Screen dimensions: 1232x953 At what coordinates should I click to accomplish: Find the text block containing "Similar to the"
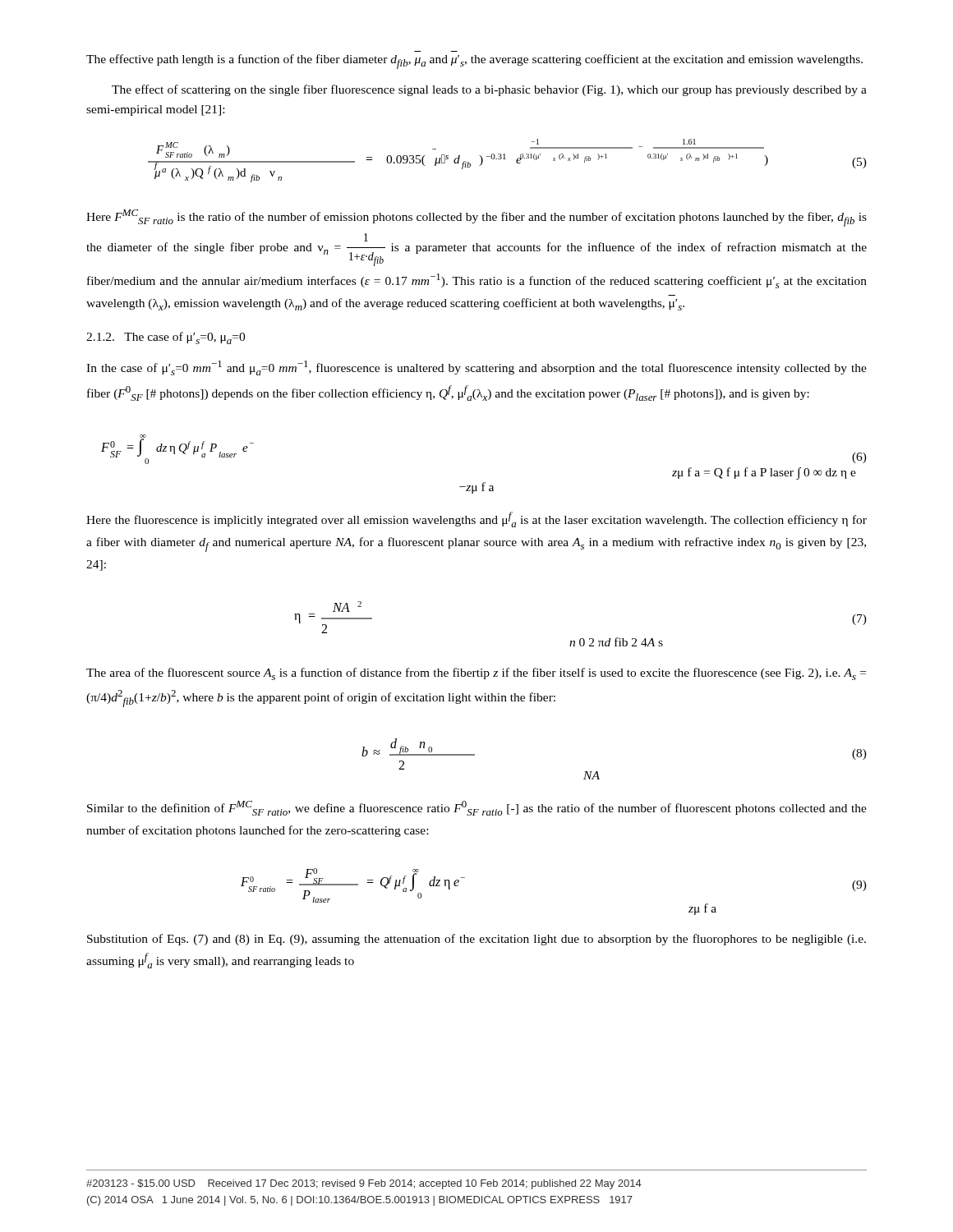pyautogui.click(x=476, y=818)
